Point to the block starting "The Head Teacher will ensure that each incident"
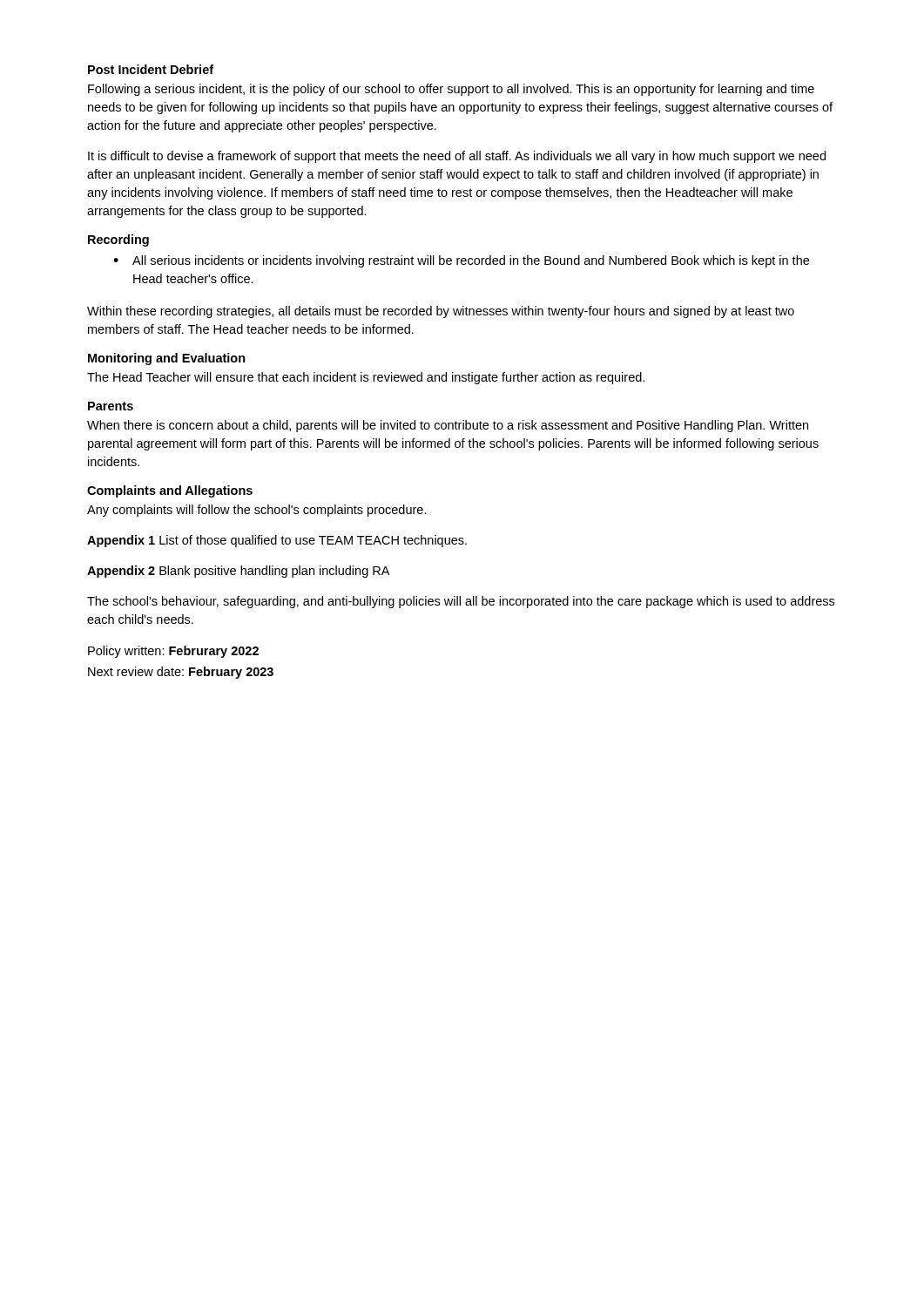924x1307 pixels. click(366, 377)
